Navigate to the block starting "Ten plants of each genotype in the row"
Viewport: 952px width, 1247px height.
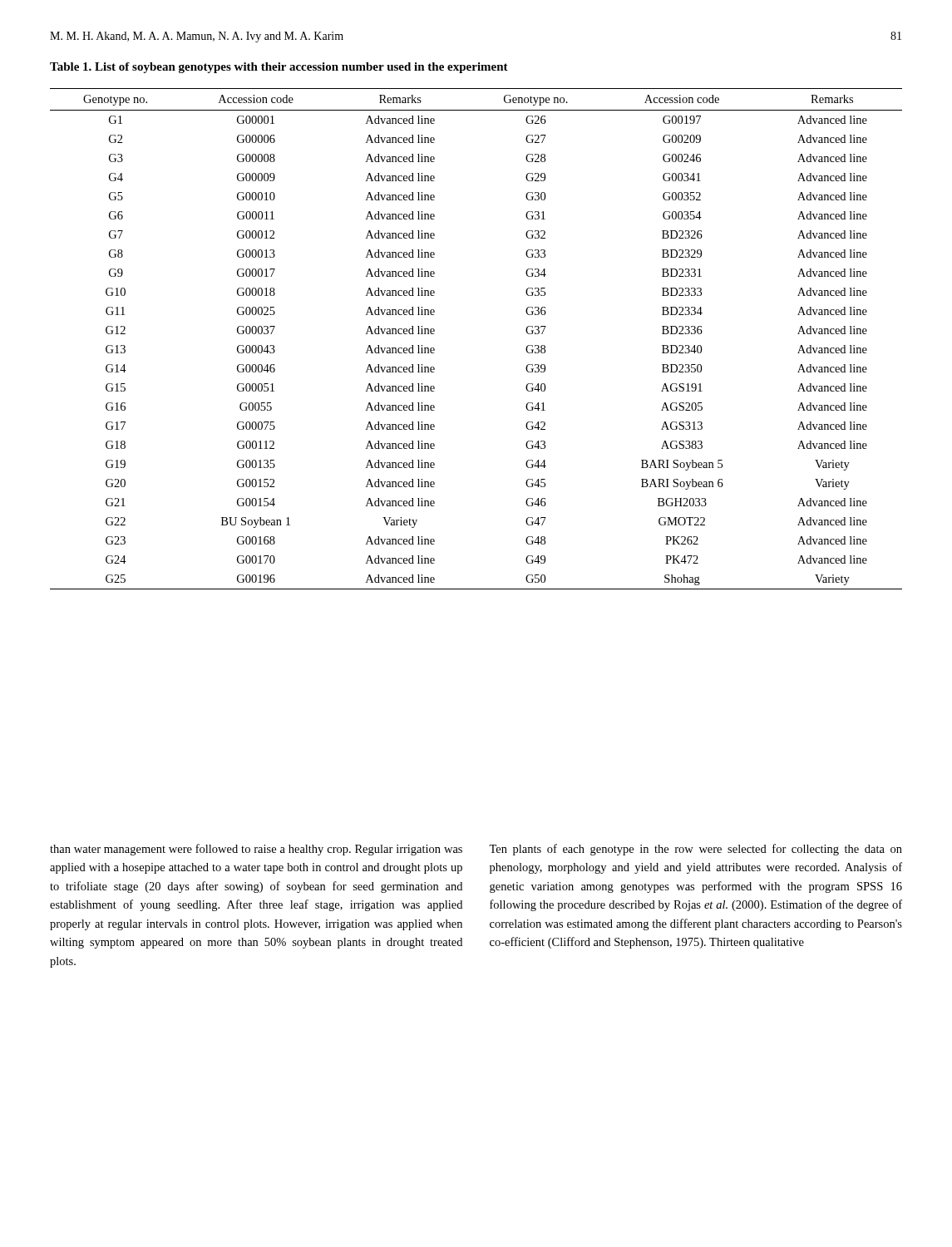(696, 895)
